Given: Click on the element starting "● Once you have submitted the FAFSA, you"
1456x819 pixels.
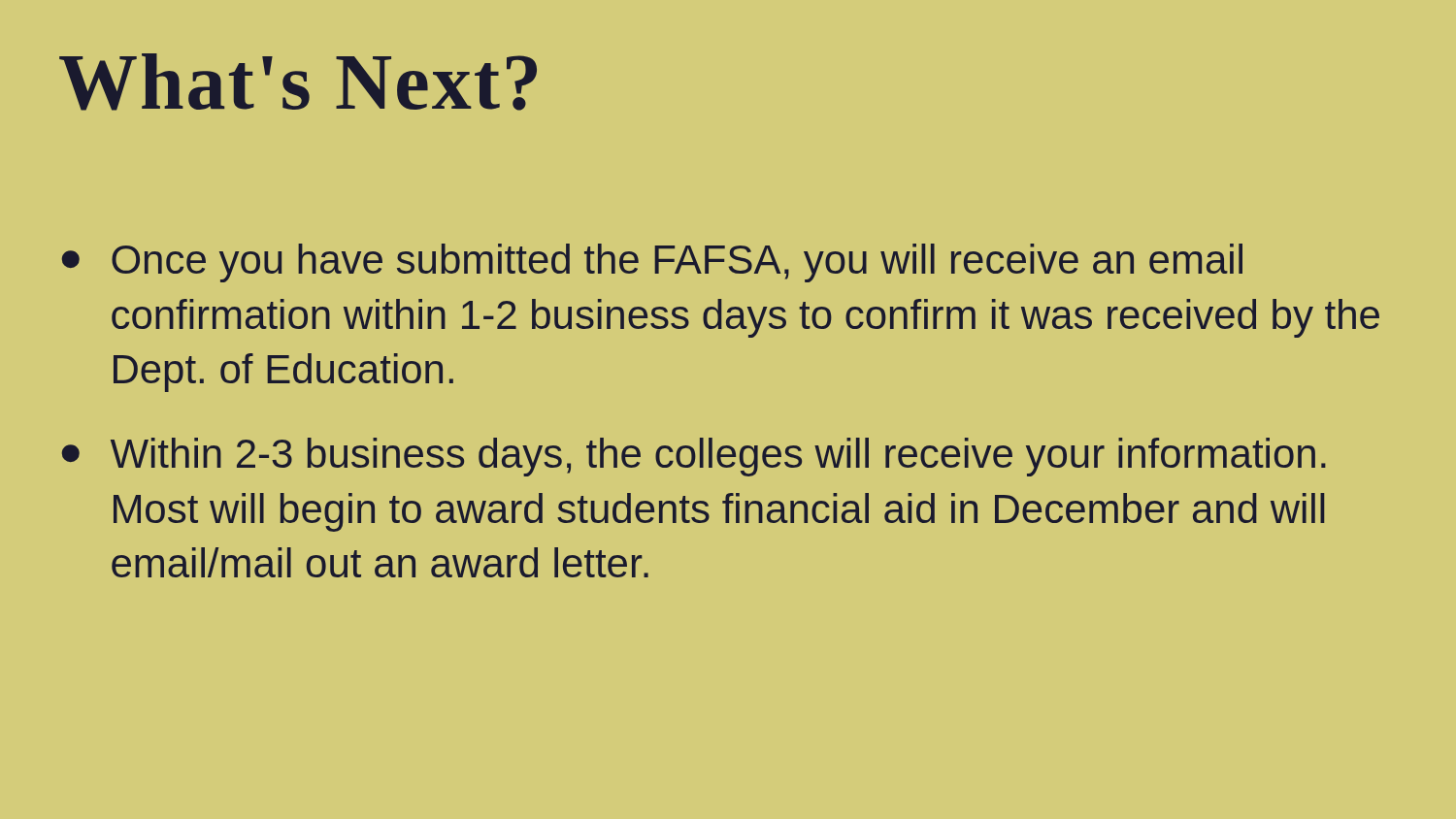Looking at the screenshot, I should [x=728, y=315].
